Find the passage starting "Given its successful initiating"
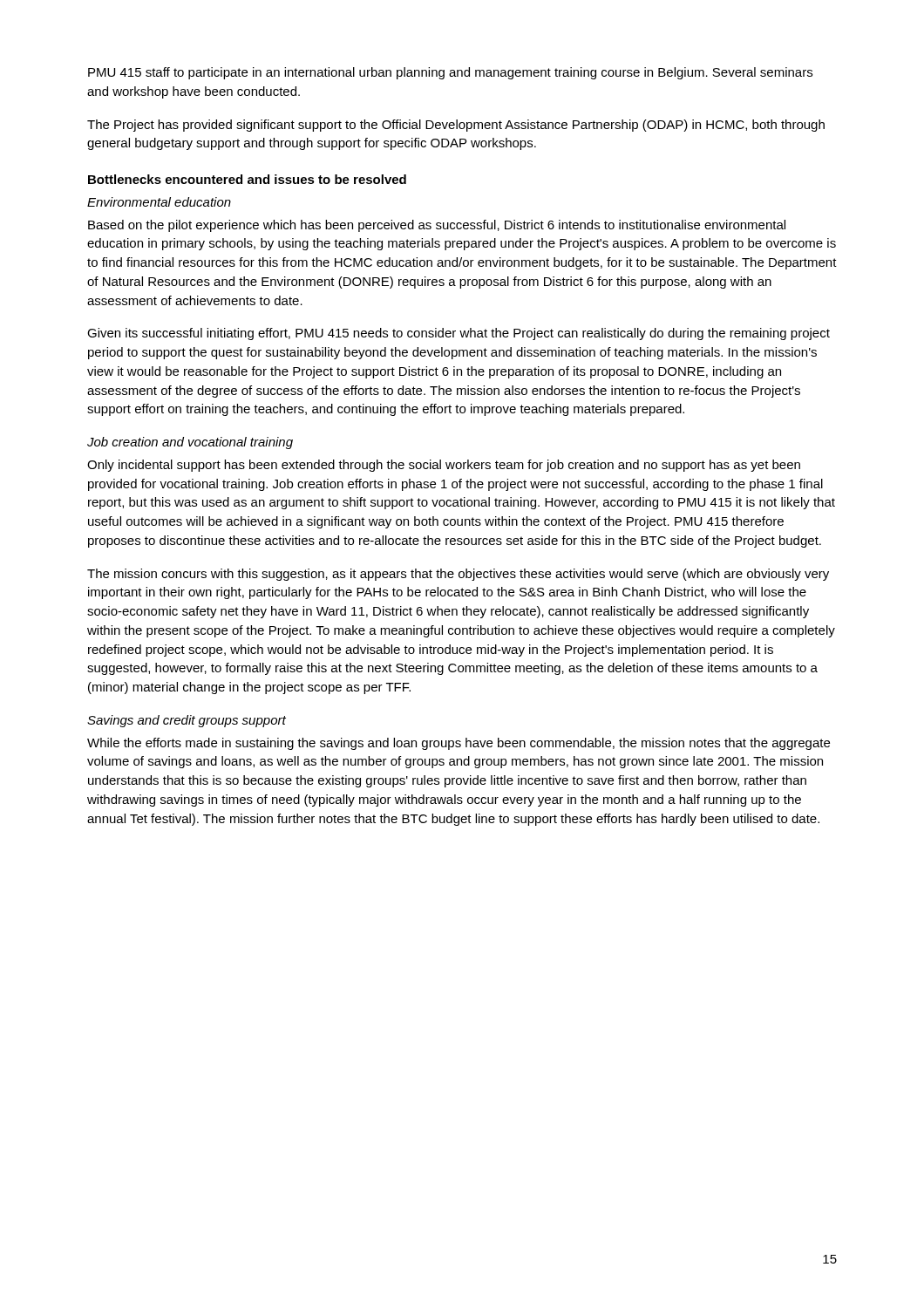Image resolution: width=924 pixels, height=1308 pixels. [458, 371]
